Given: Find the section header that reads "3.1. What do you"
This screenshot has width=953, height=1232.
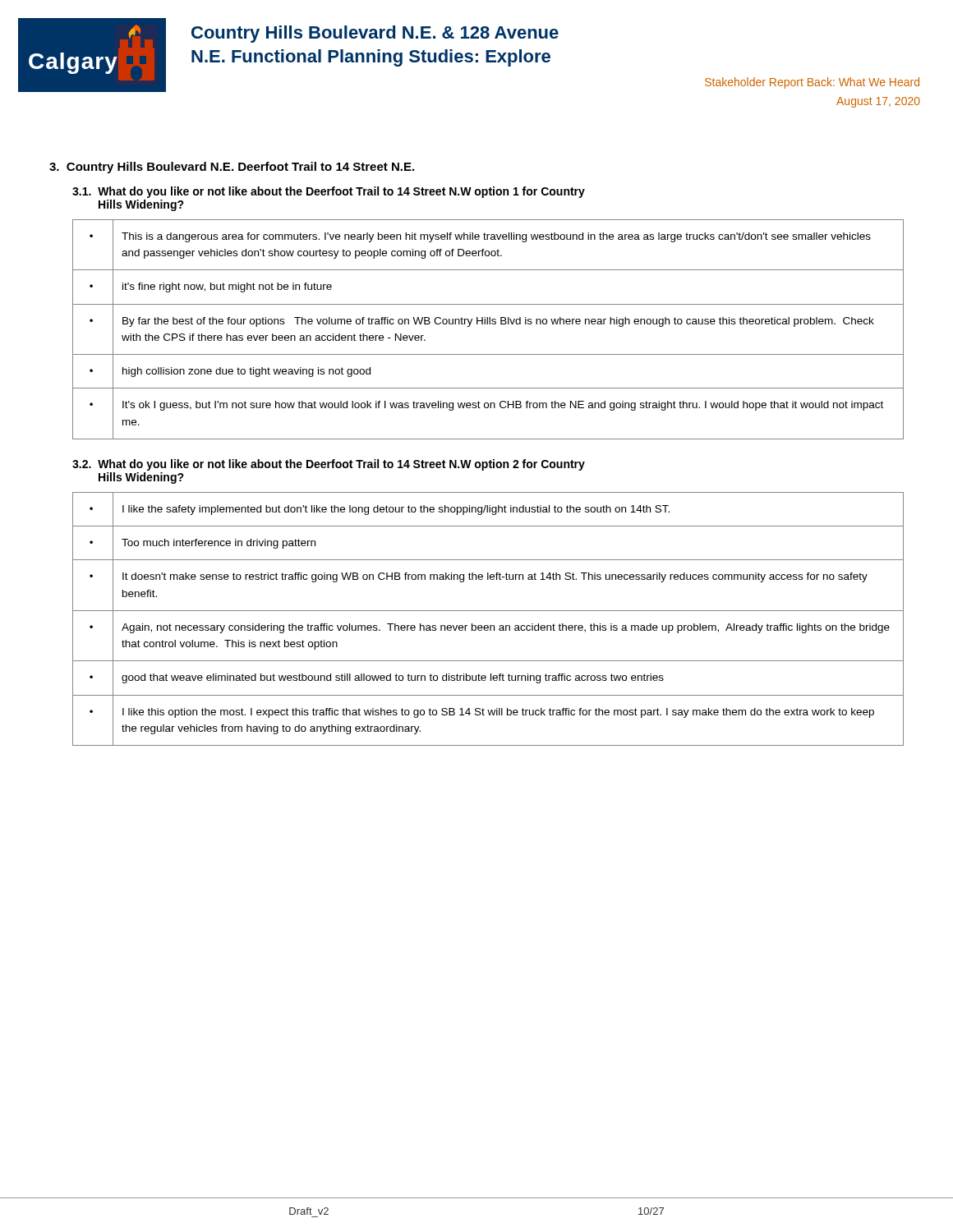Looking at the screenshot, I should coord(329,198).
